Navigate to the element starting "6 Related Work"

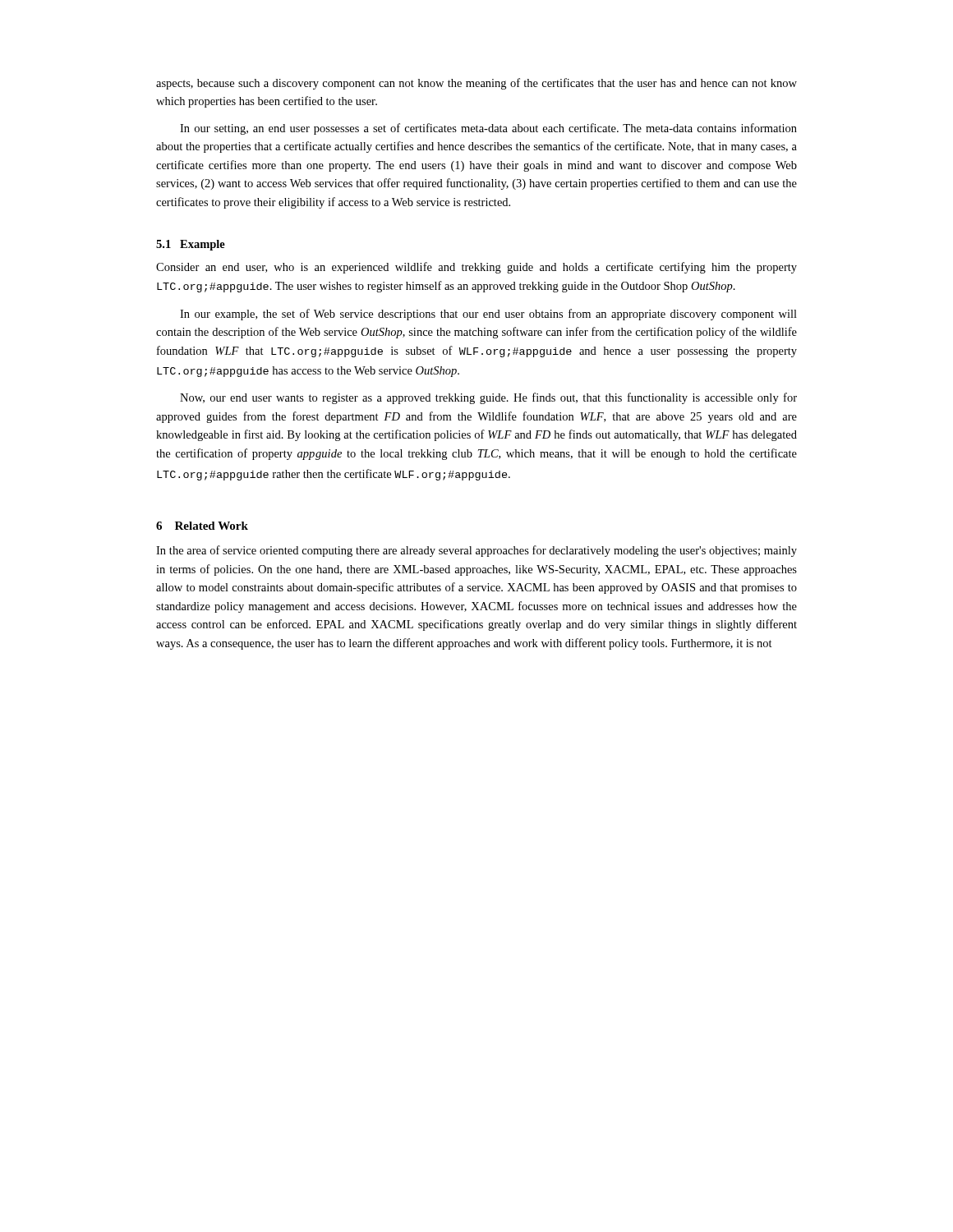pyautogui.click(x=202, y=526)
